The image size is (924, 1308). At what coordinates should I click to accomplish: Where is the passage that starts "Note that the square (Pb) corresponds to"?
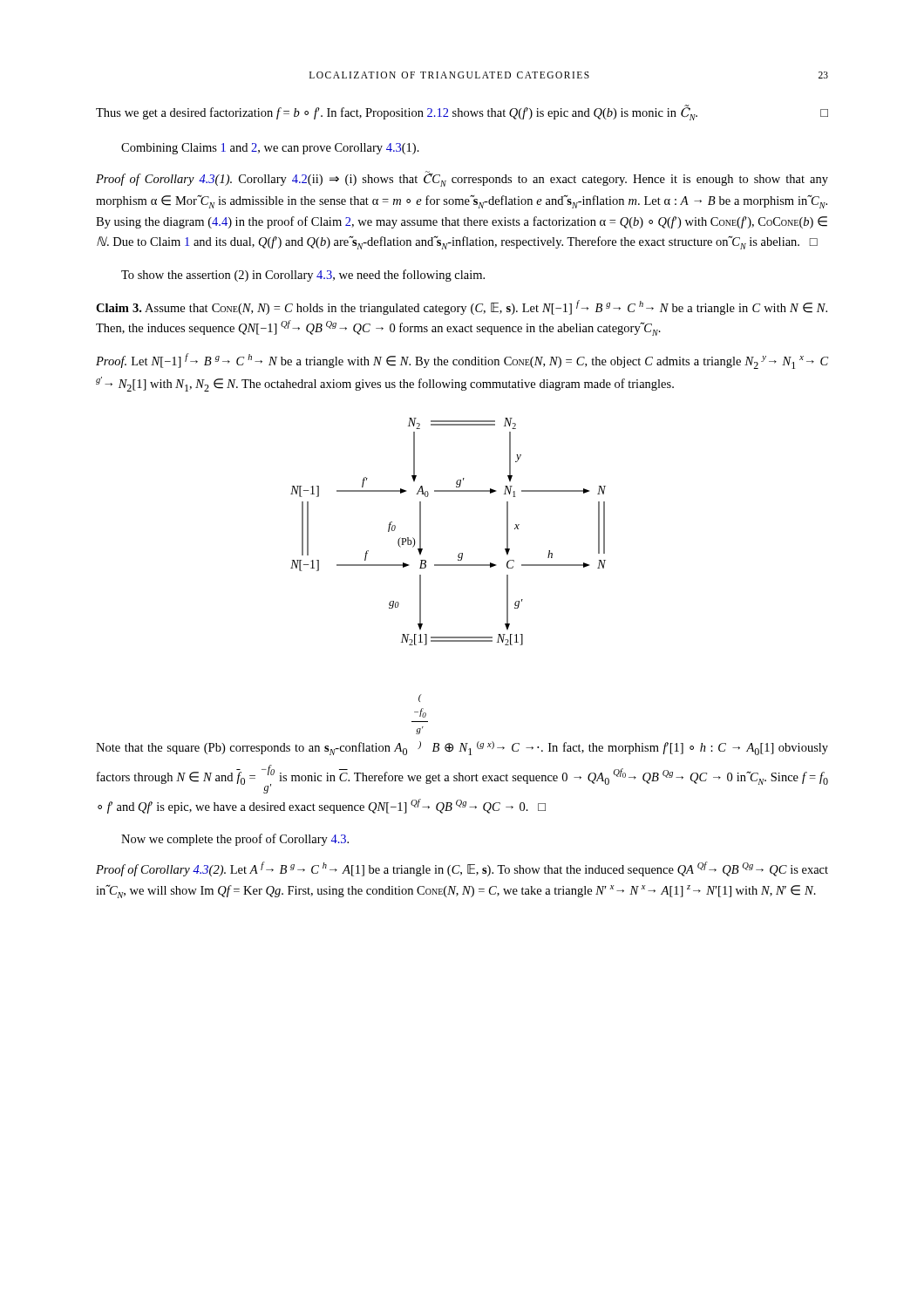coord(462,752)
